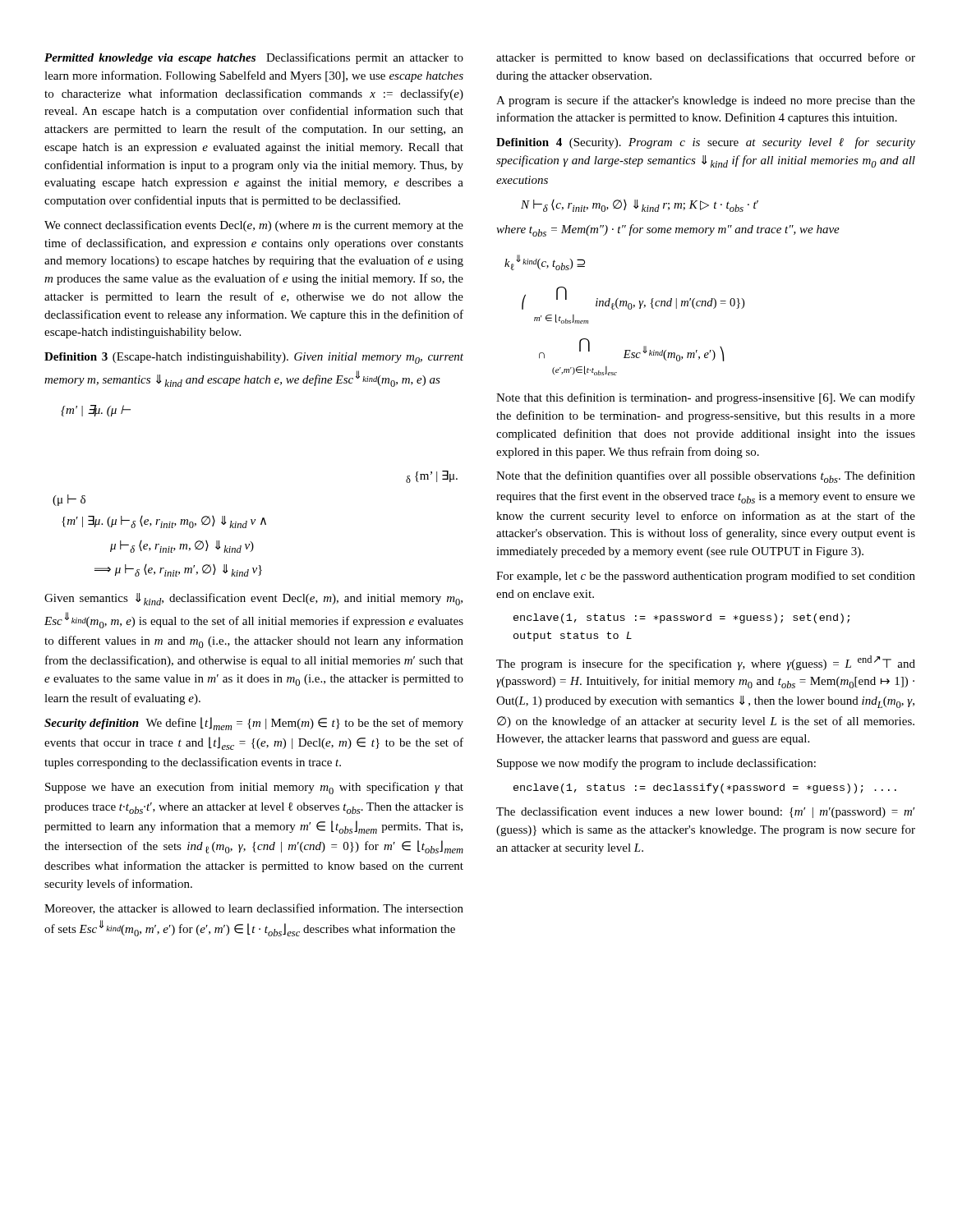Click on the text block containing "enclave(1, status := ∗password"
This screenshot has width=953, height=1232.
click(x=714, y=627)
